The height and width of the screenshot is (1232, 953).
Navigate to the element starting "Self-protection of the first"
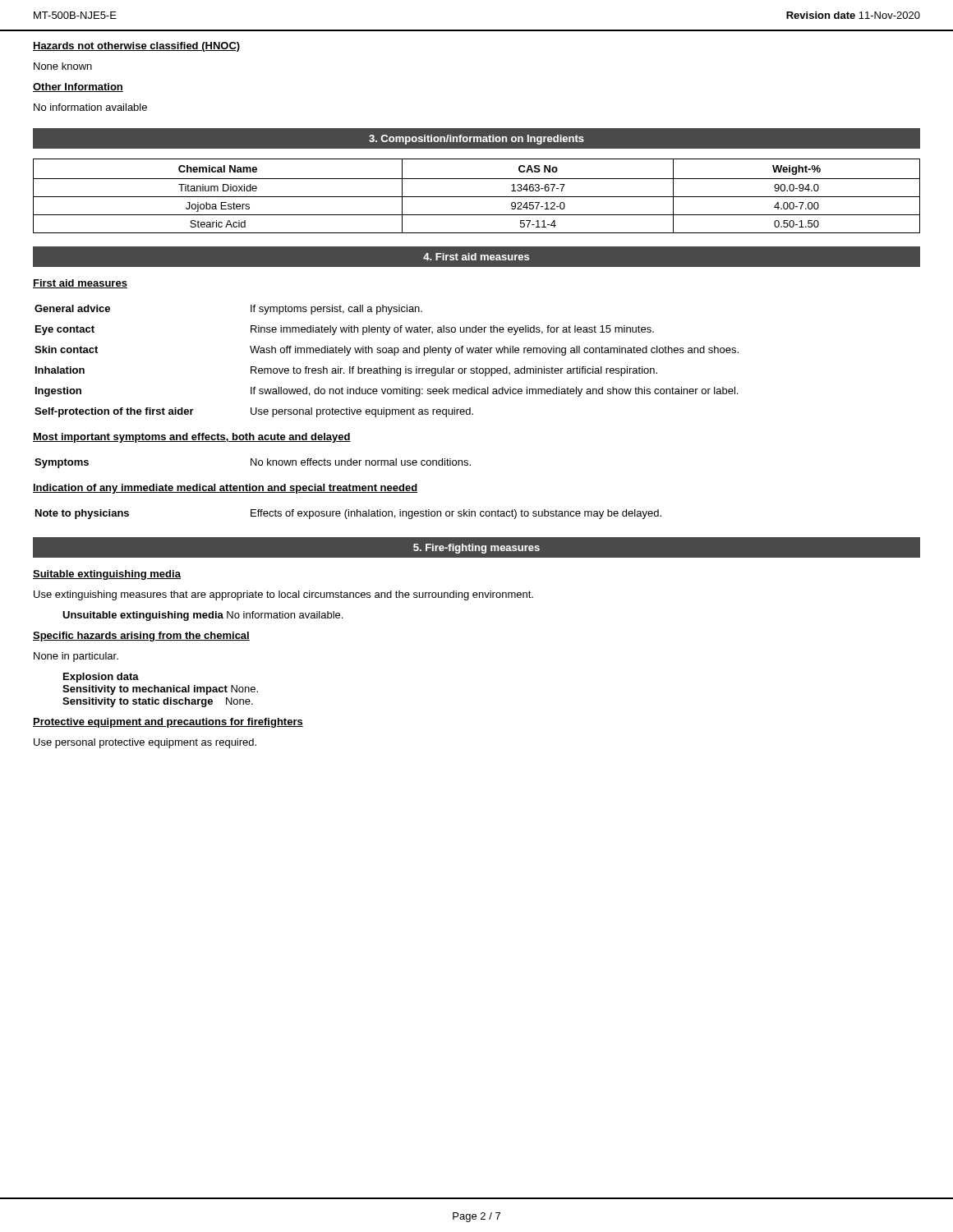(114, 411)
